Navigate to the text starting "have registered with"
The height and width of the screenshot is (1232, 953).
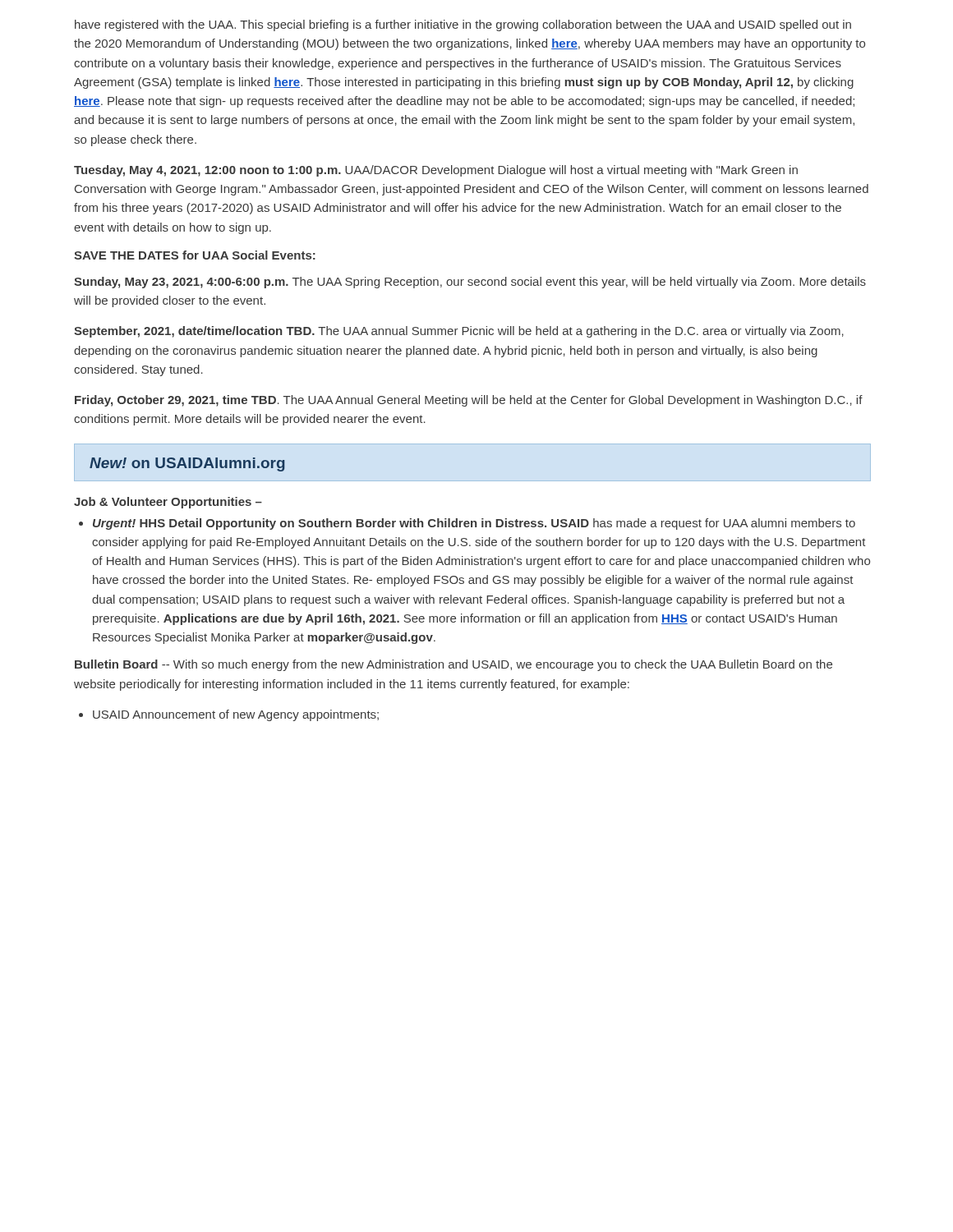pyautogui.click(x=470, y=81)
